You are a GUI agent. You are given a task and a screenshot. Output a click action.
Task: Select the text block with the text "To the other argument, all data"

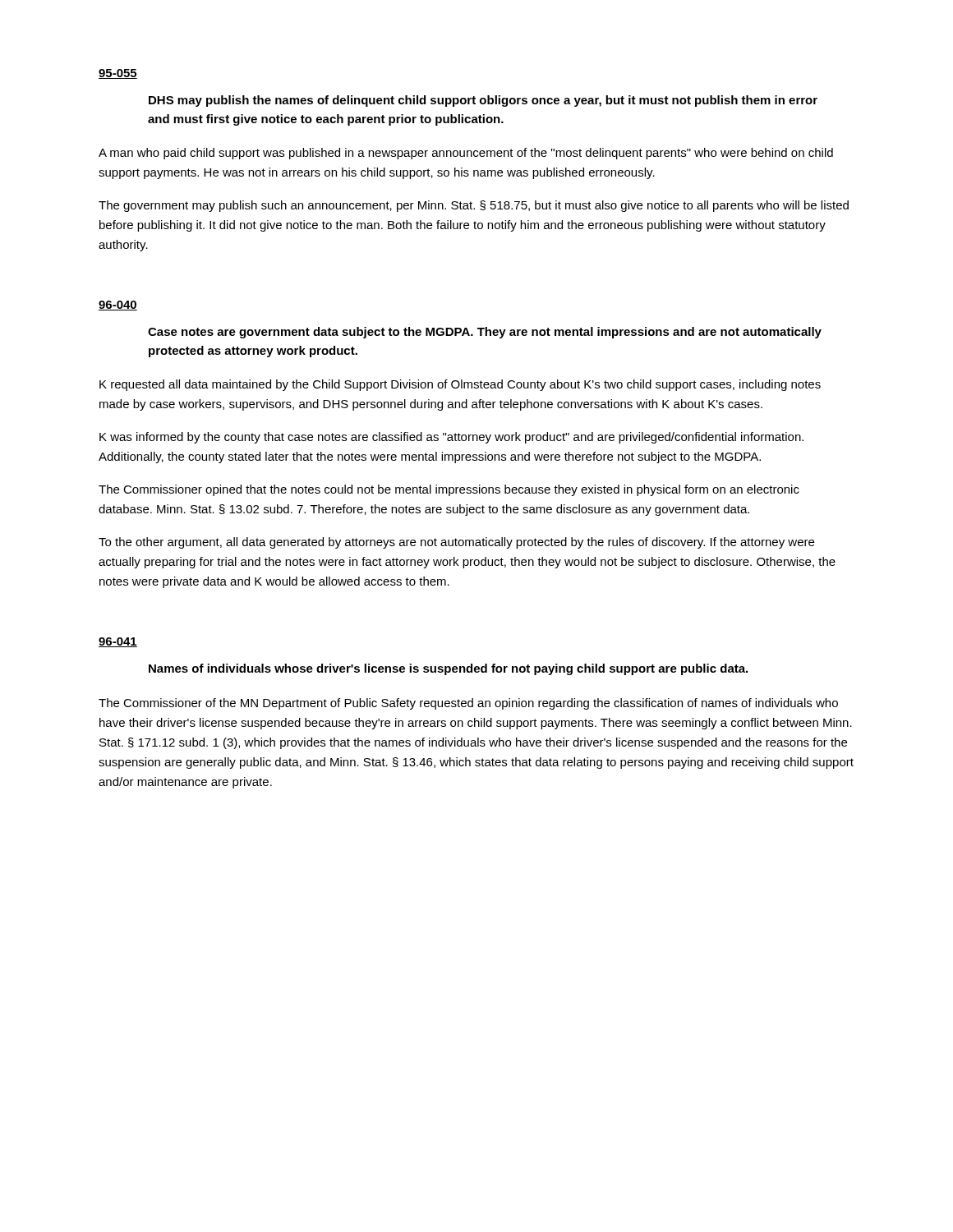click(x=467, y=561)
